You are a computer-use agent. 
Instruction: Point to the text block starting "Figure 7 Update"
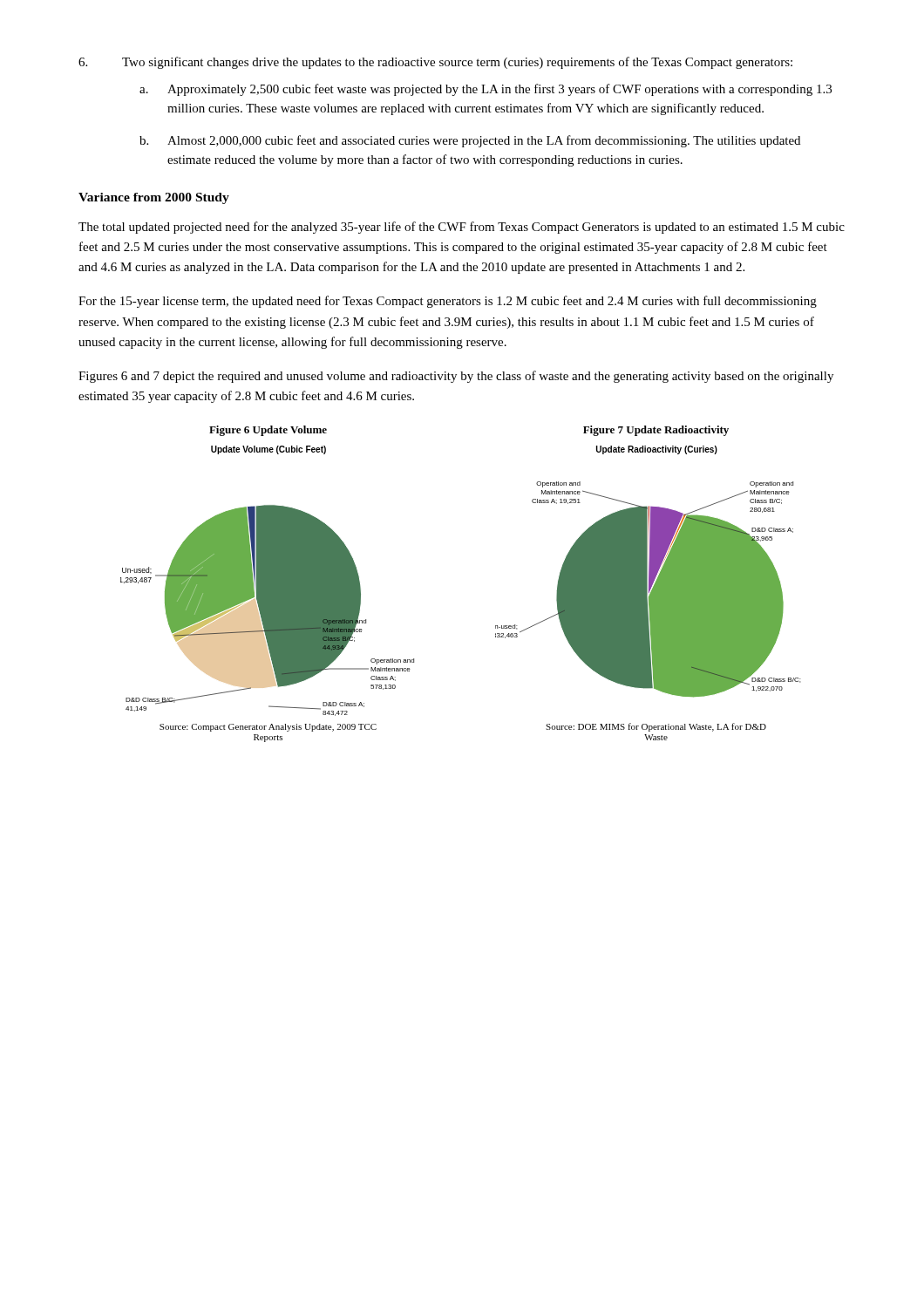pyautogui.click(x=656, y=429)
